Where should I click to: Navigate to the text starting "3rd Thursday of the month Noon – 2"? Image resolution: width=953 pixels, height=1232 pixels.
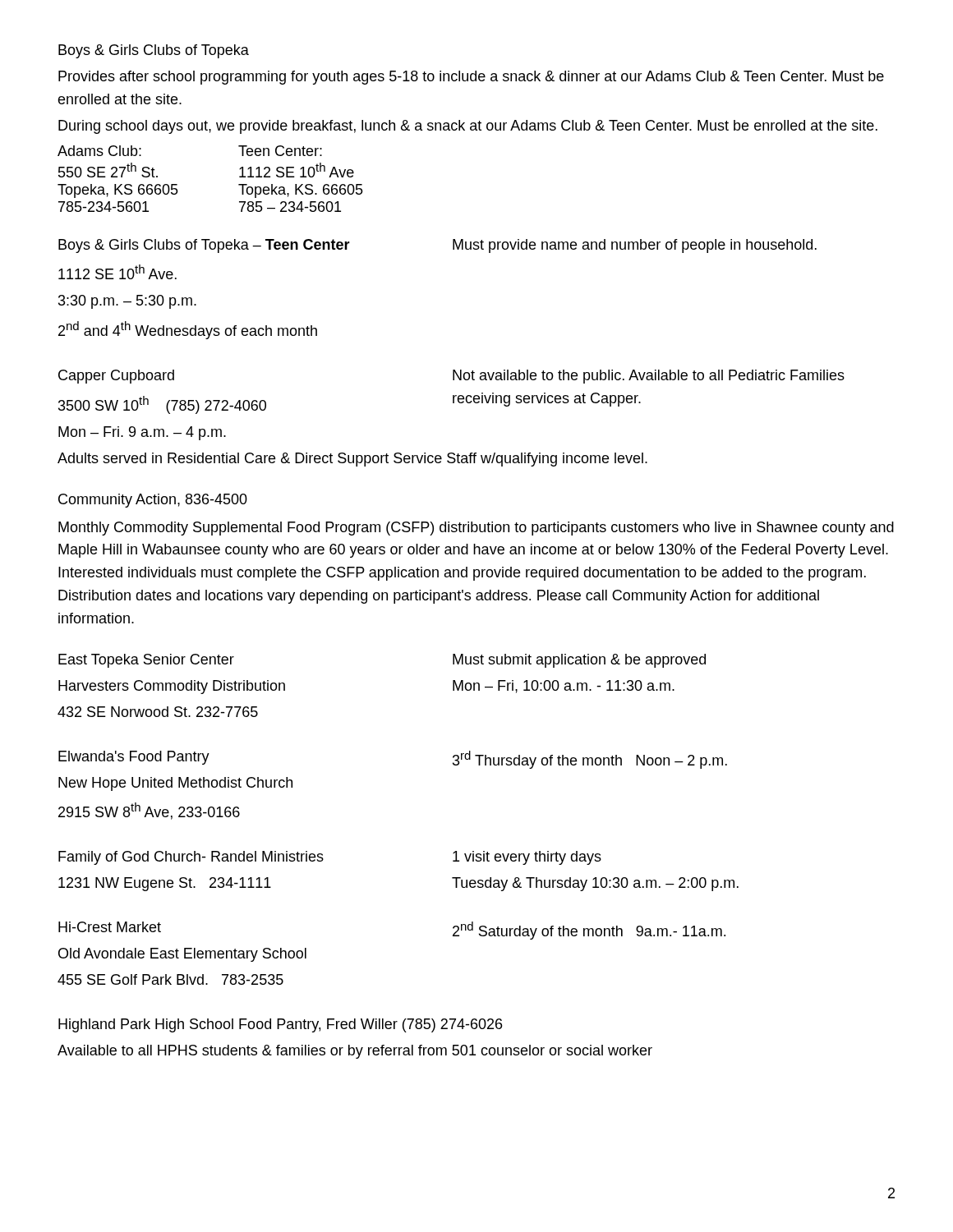pyautogui.click(x=674, y=759)
